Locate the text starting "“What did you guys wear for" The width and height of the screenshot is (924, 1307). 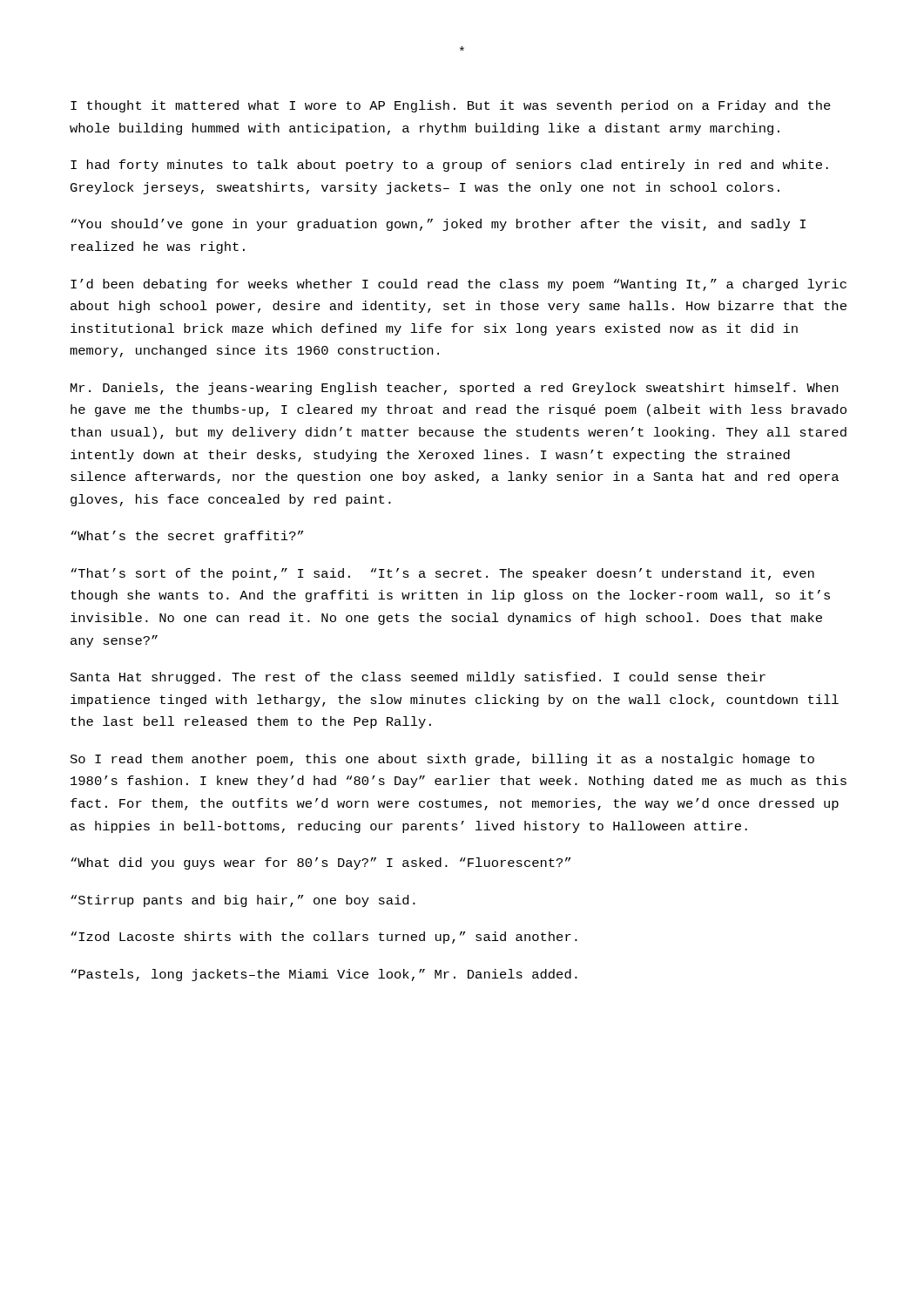pyautogui.click(x=321, y=864)
